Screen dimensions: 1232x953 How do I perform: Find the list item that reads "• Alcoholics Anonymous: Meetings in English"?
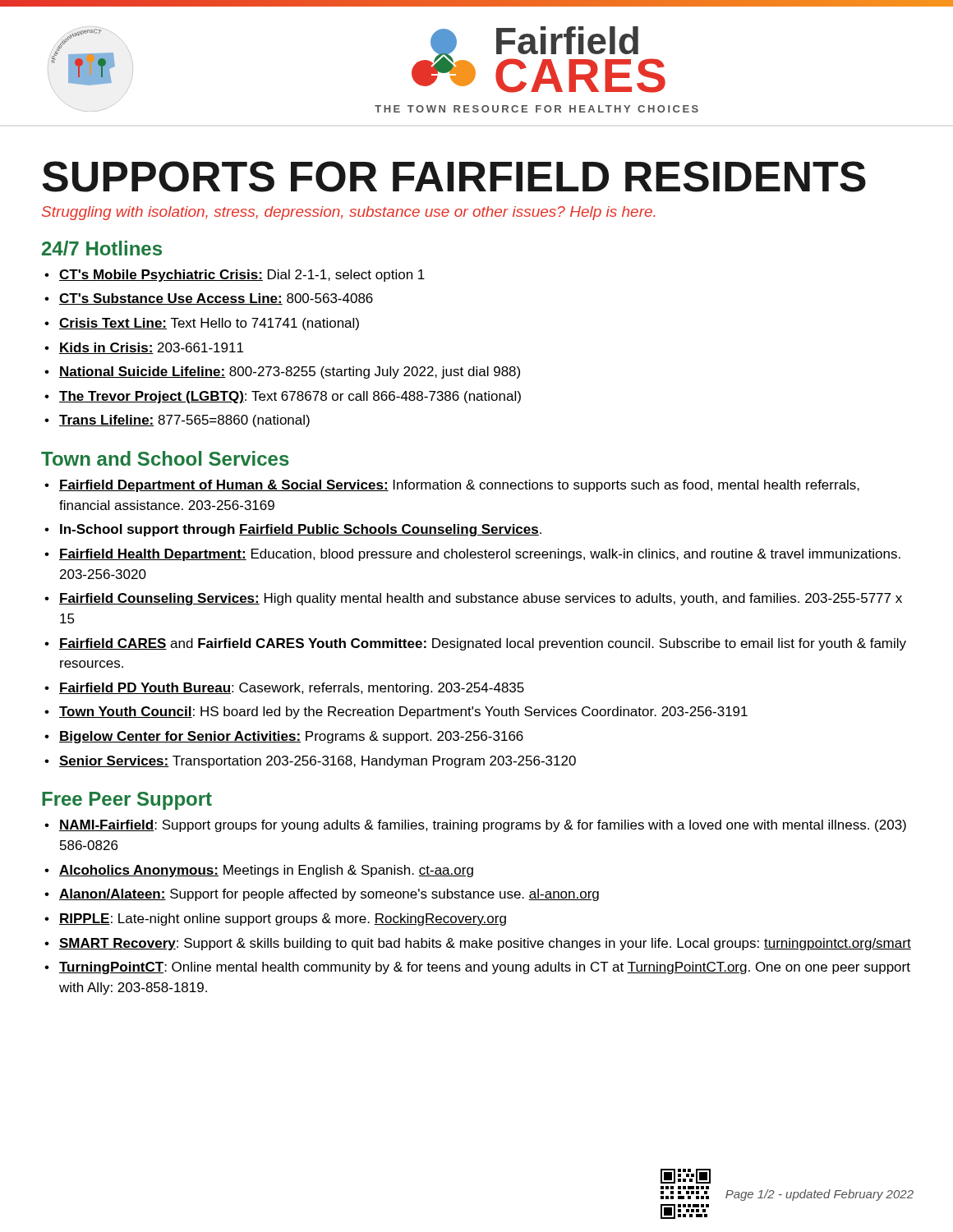(259, 871)
